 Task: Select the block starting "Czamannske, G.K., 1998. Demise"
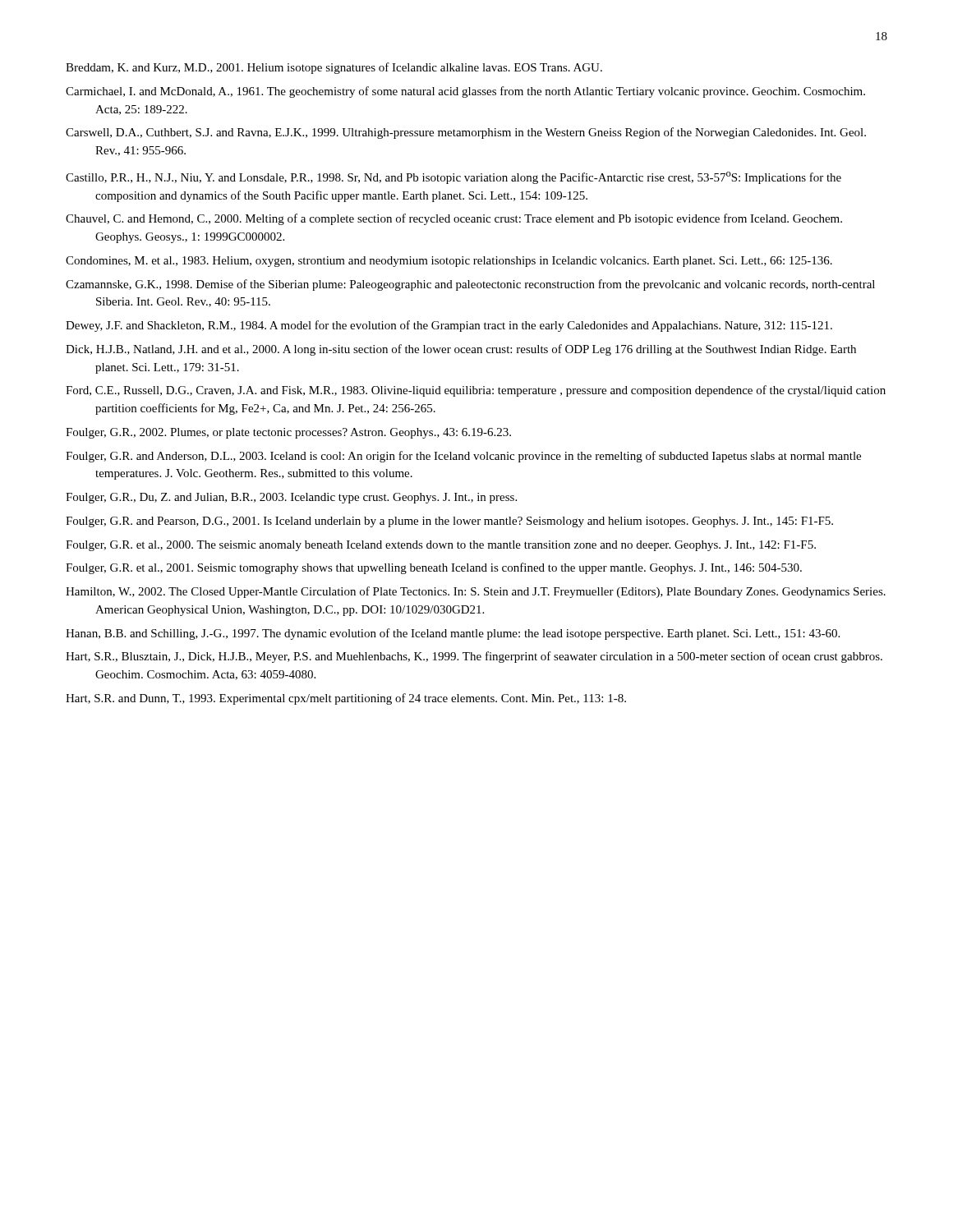click(x=471, y=293)
